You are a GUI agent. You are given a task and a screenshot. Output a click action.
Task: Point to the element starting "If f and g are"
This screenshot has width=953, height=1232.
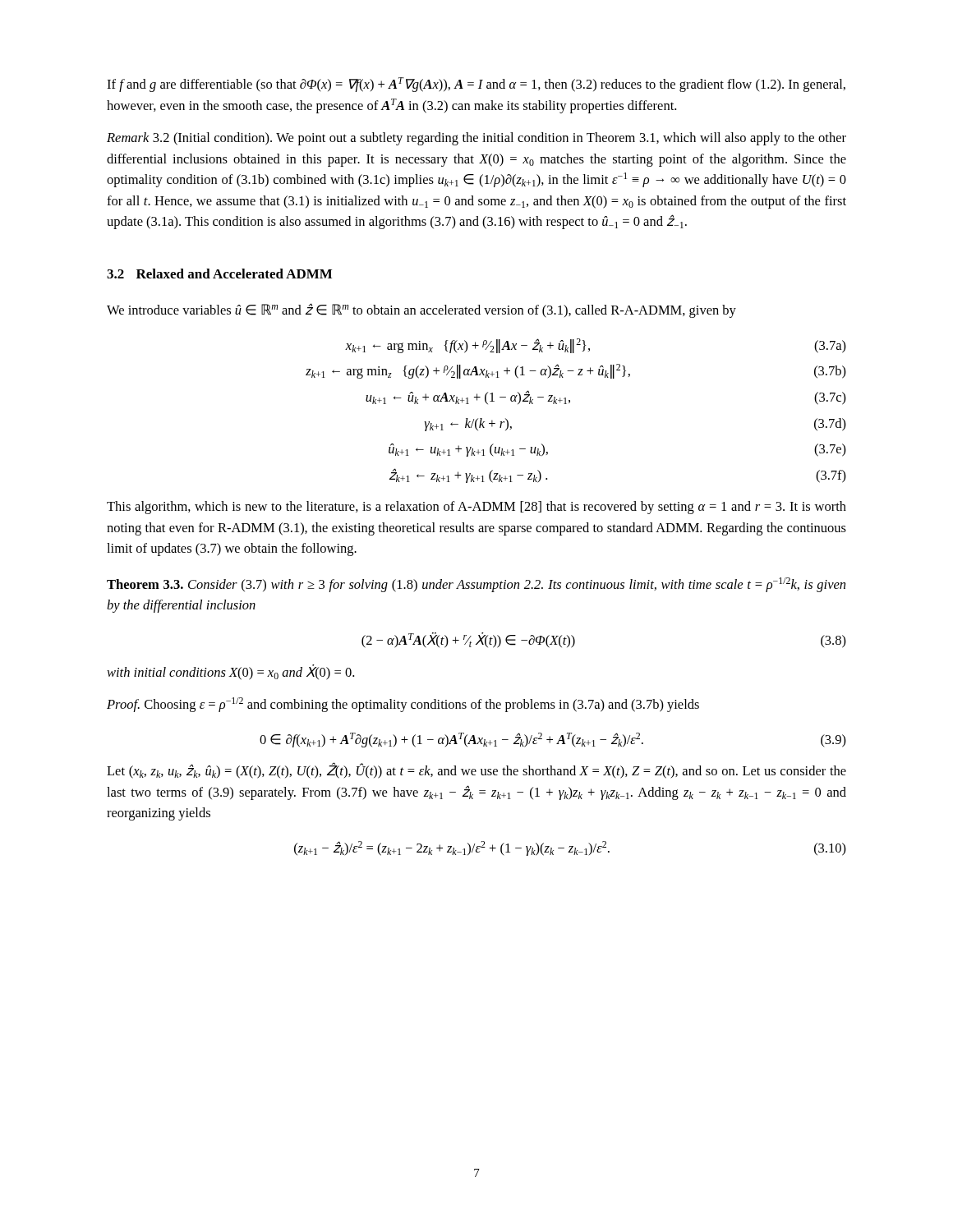click(x=476, y=94)
